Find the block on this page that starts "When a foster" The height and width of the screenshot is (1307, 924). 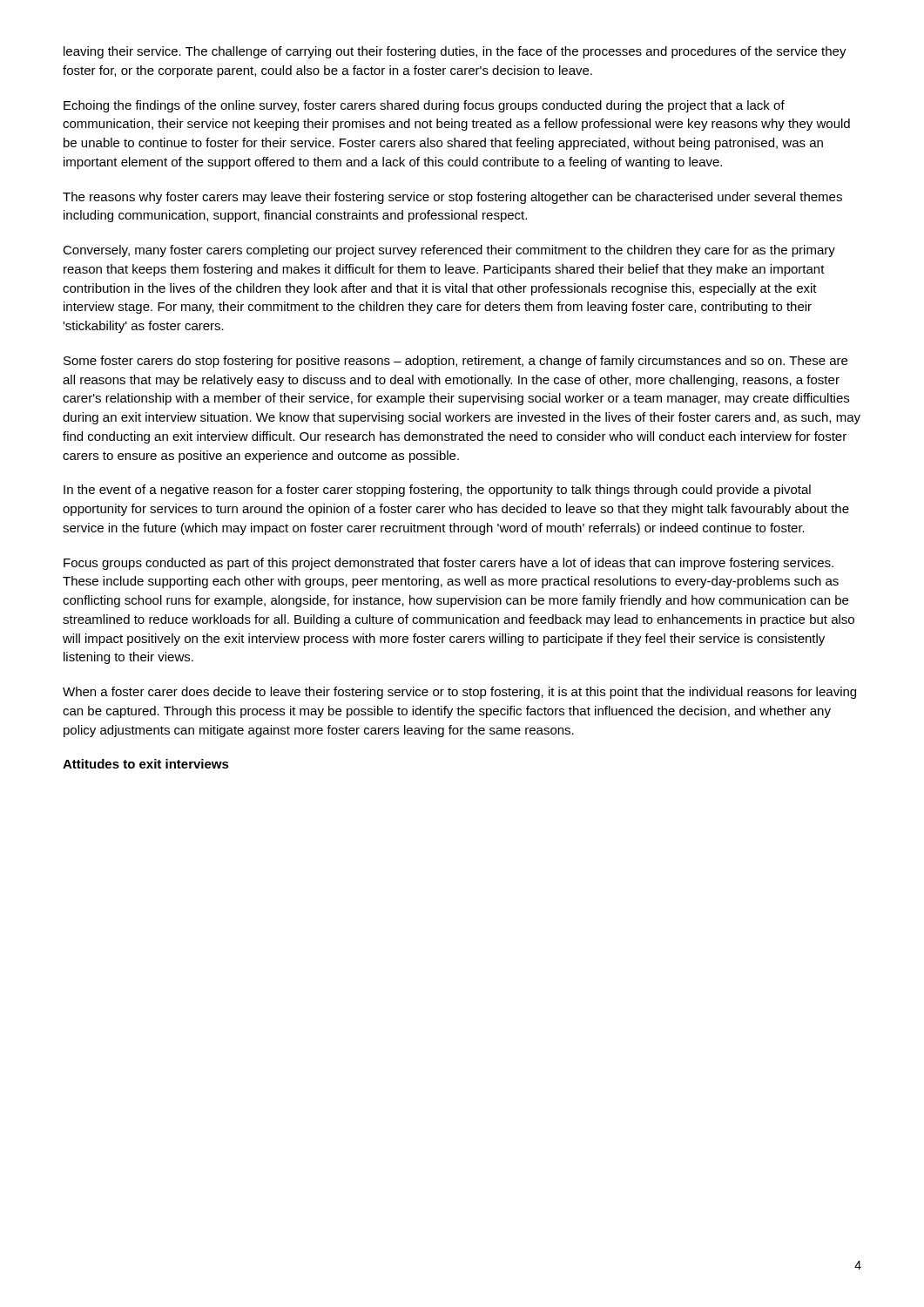coord(460,710)
